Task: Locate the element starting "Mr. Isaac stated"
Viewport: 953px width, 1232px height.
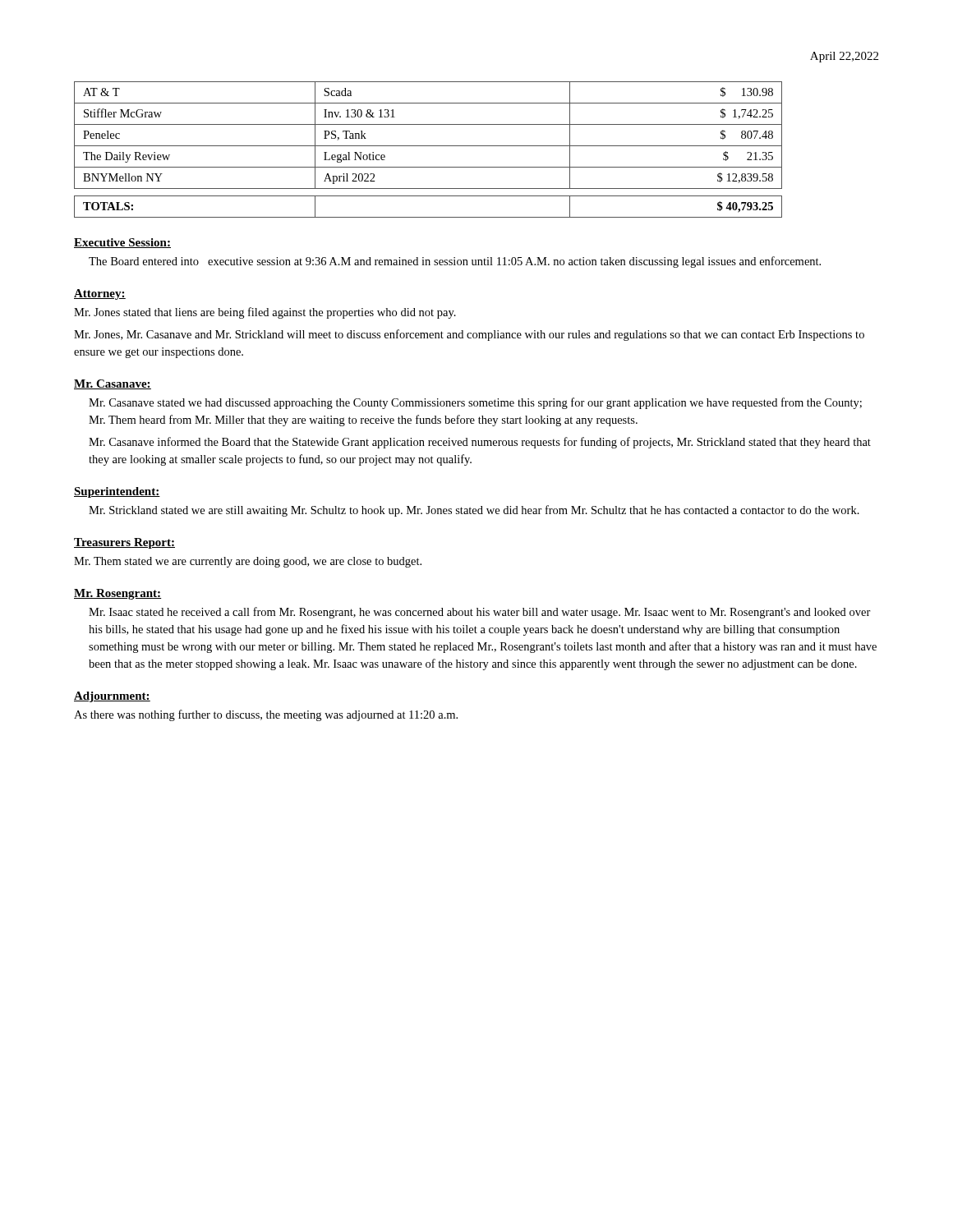Action: (x=483, y=638)
